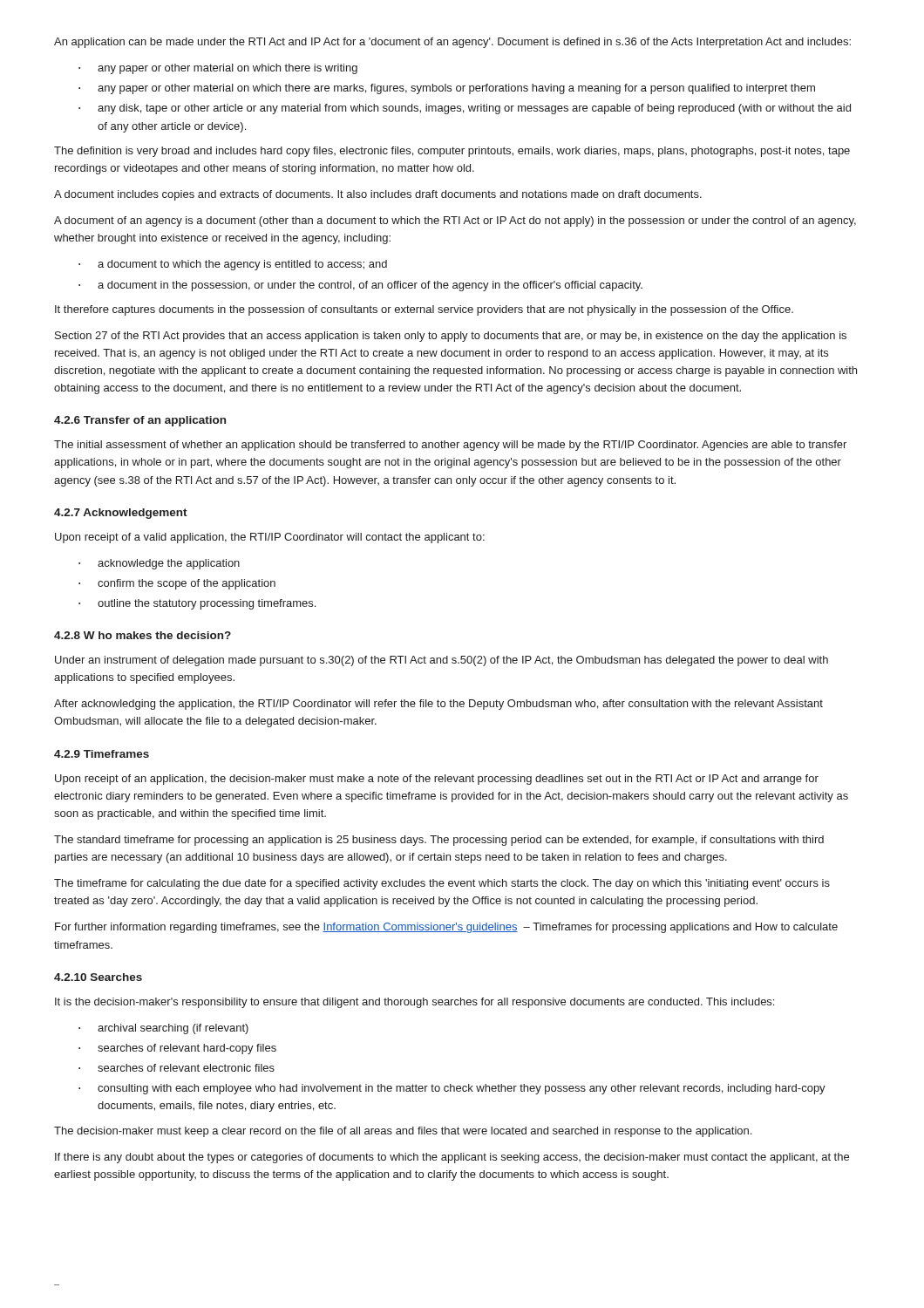Viewport: 924px width, 1308px height.
Task: Select the list item that reads "•consulting with each"
Action: pyautogui.click(x=470, y=1097)
